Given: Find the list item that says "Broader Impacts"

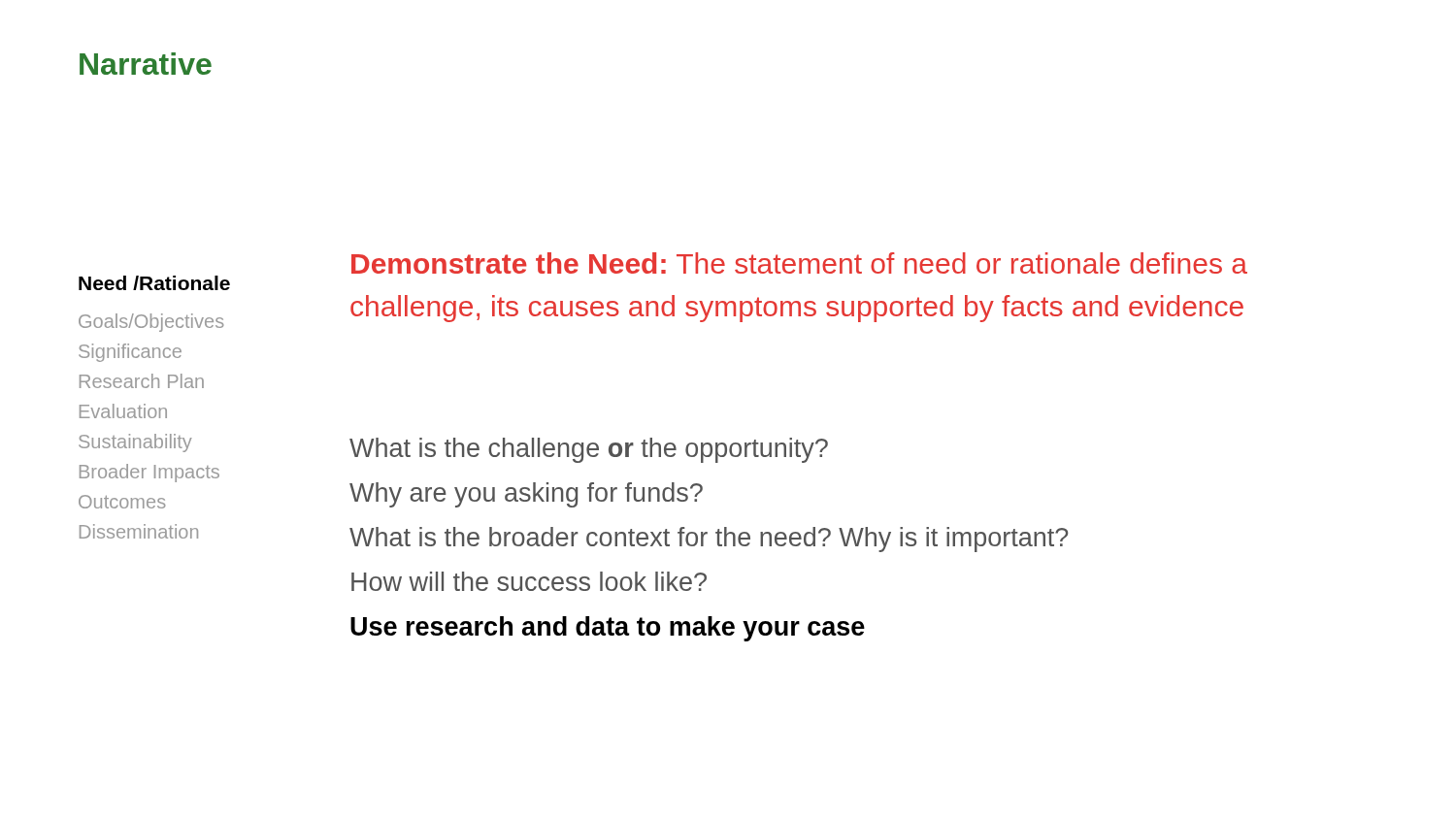Looking at the screenshot, I should pyautogui.click(x=149, y=472).
